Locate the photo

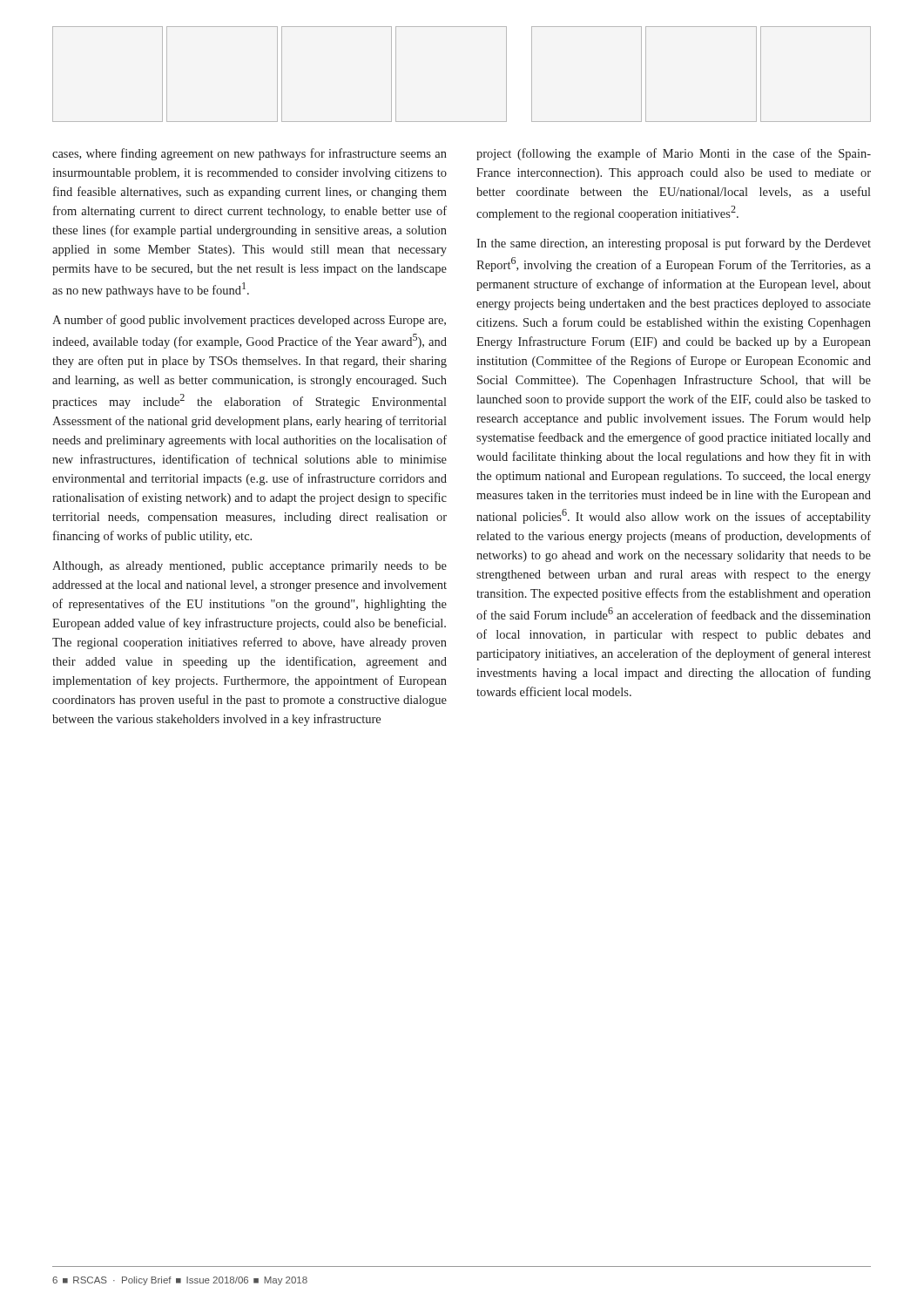click(x=462, y=74)
